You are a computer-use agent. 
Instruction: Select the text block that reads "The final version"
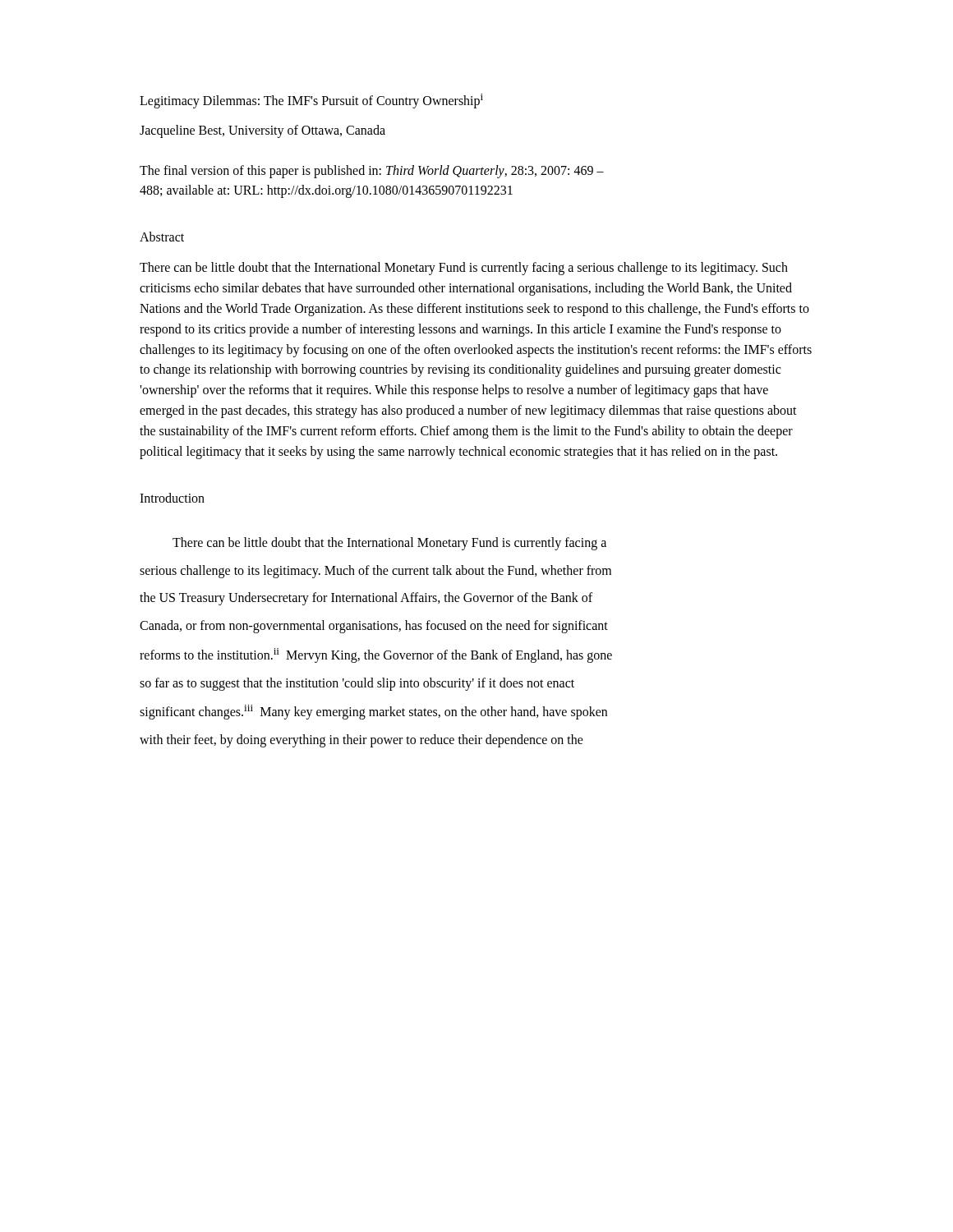(x=372, y=181)
